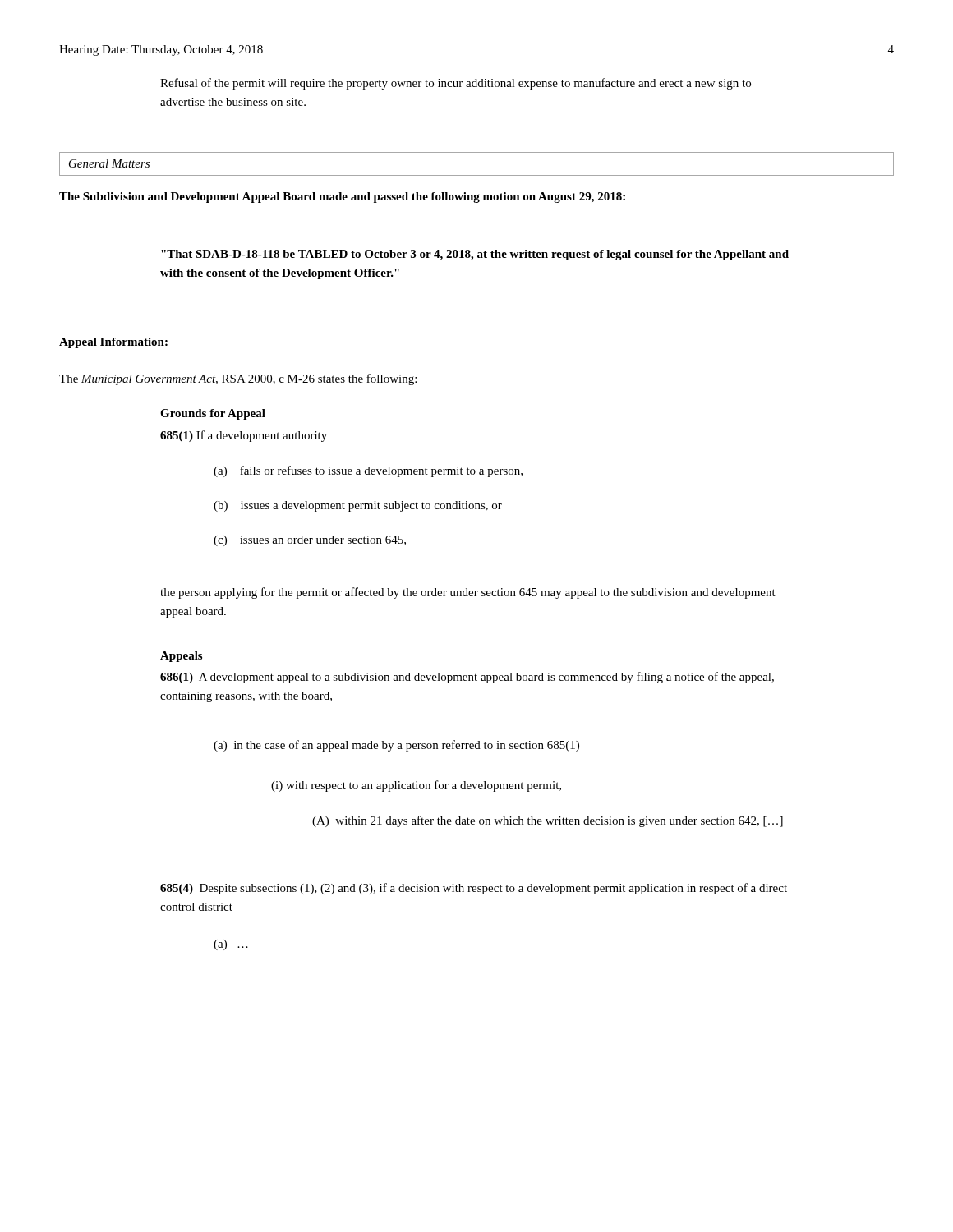Find the block on this page that starts "The Municipal Government Act,"
The height and width of the screenshot is (1232, 953).
point(238,379)
